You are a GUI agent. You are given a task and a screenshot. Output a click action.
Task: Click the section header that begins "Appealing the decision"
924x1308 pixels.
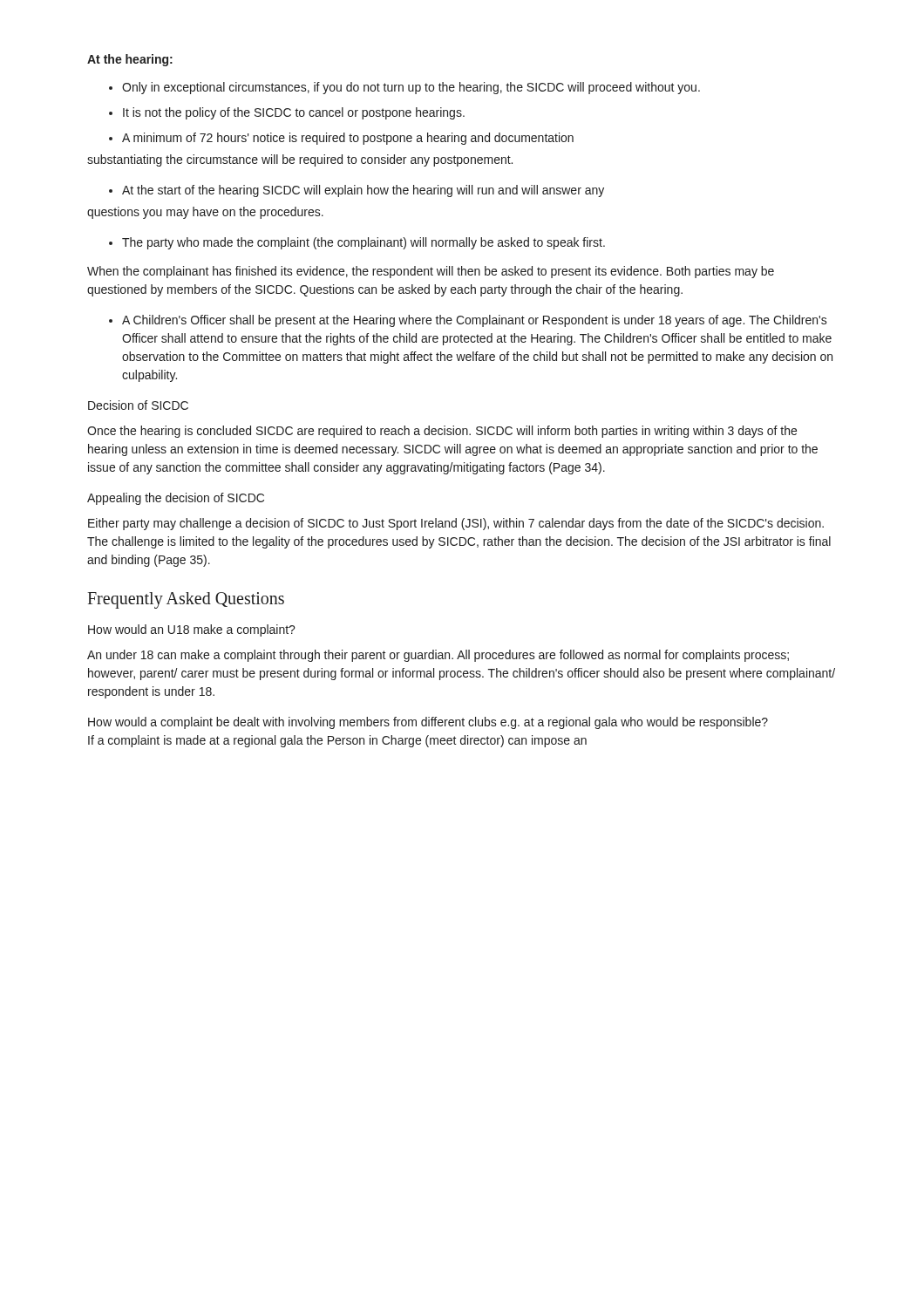(176, 498)
